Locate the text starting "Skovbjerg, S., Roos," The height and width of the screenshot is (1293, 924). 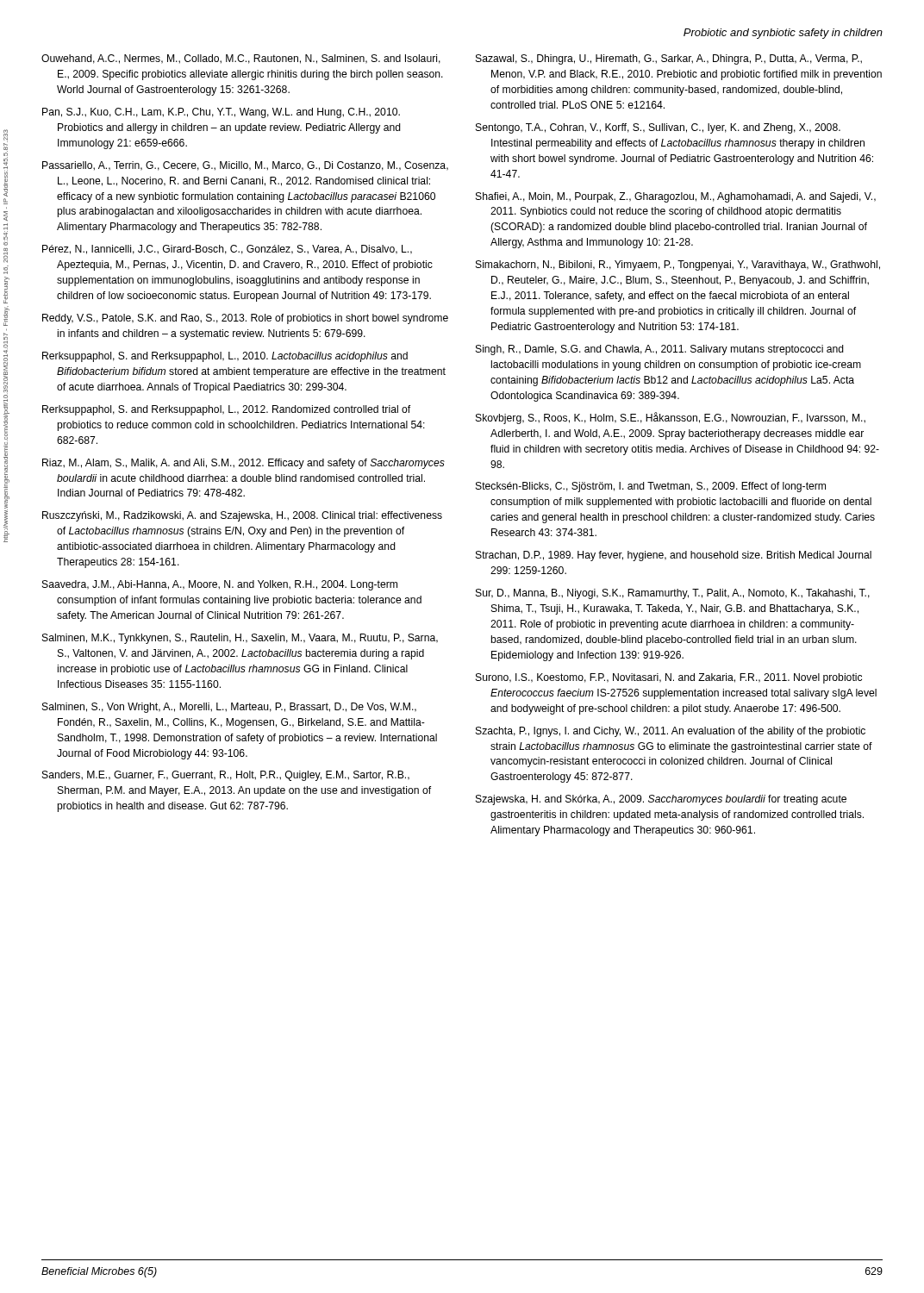pos(677,441)
